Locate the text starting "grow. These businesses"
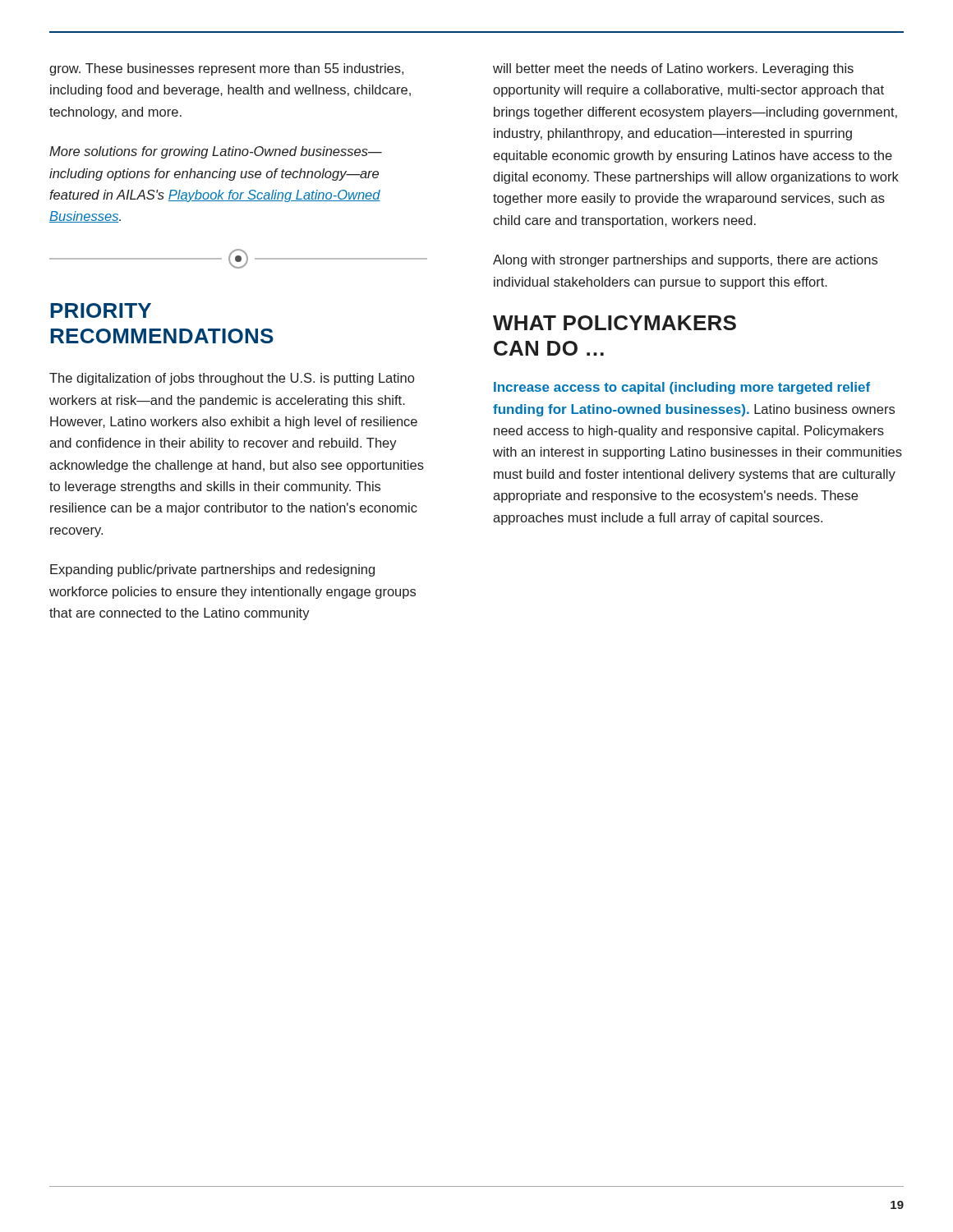Viewport: 953px width, 1232px height. (x=231, y=90)
